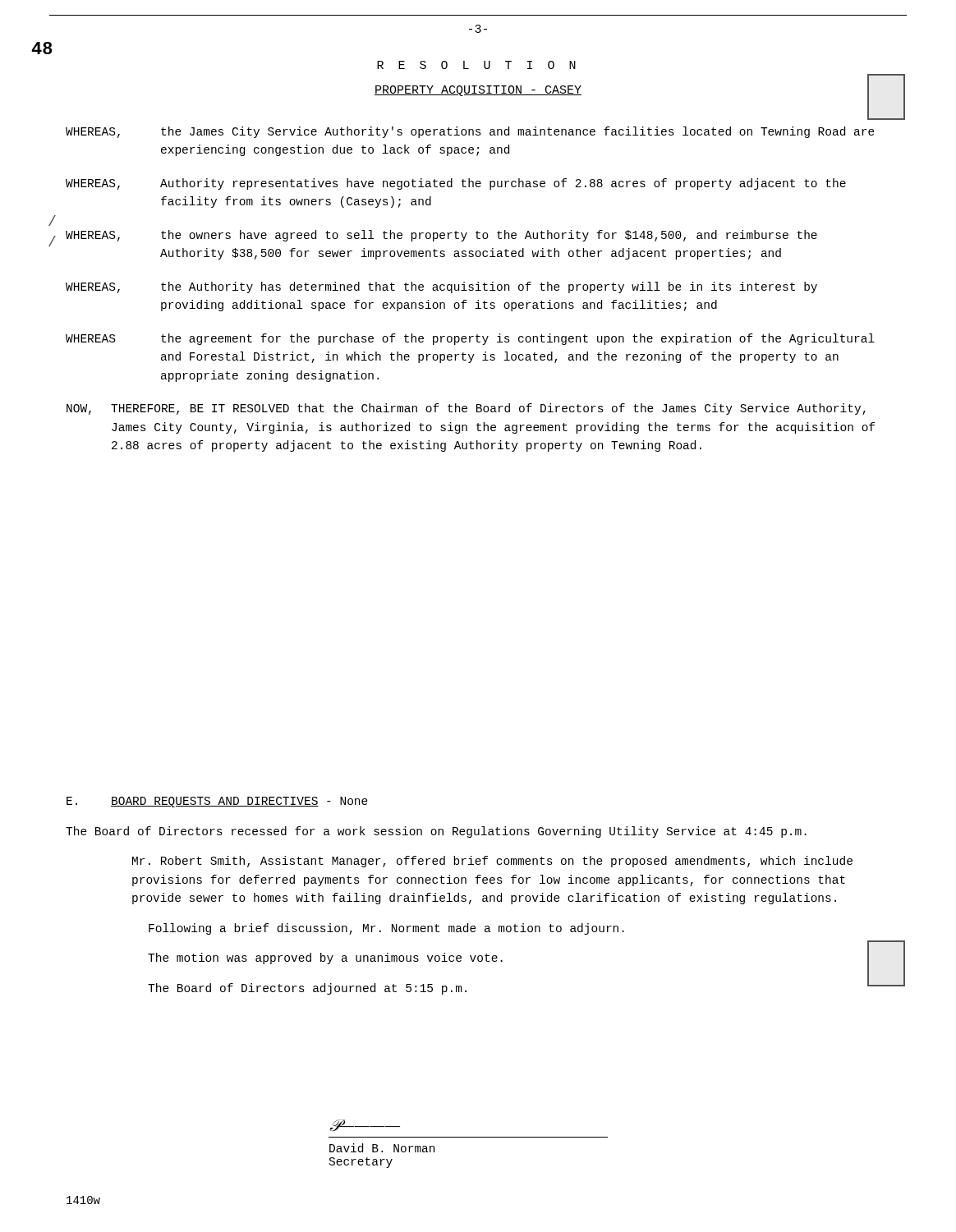Click on the region starting "WHEREAS, the Authority has determined that the acquisition"
Screen dimensions: 1232x956
[474, 297]
